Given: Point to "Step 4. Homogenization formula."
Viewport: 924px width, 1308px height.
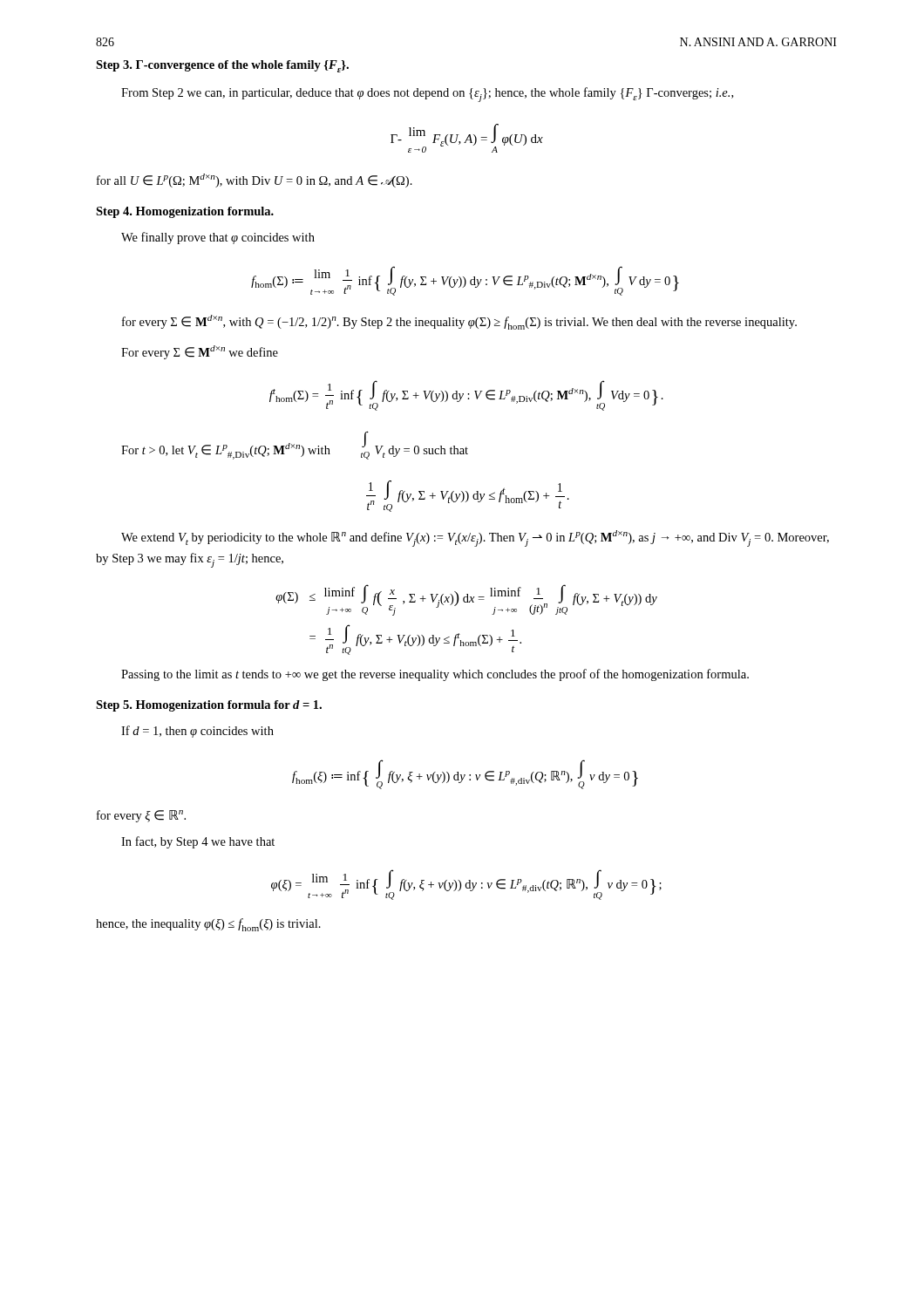Looking at the screenshot, I should [185, 211].
